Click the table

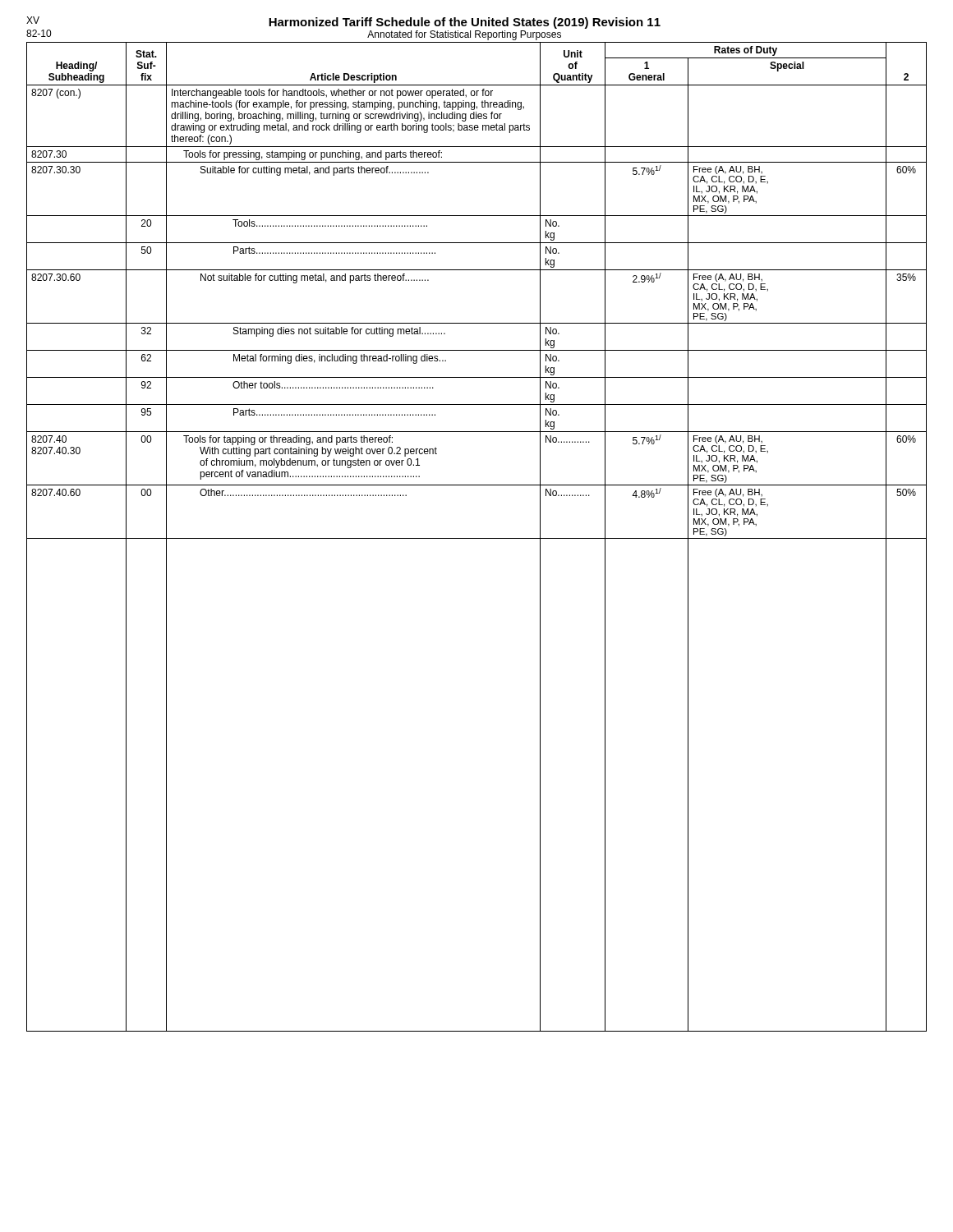476,537
